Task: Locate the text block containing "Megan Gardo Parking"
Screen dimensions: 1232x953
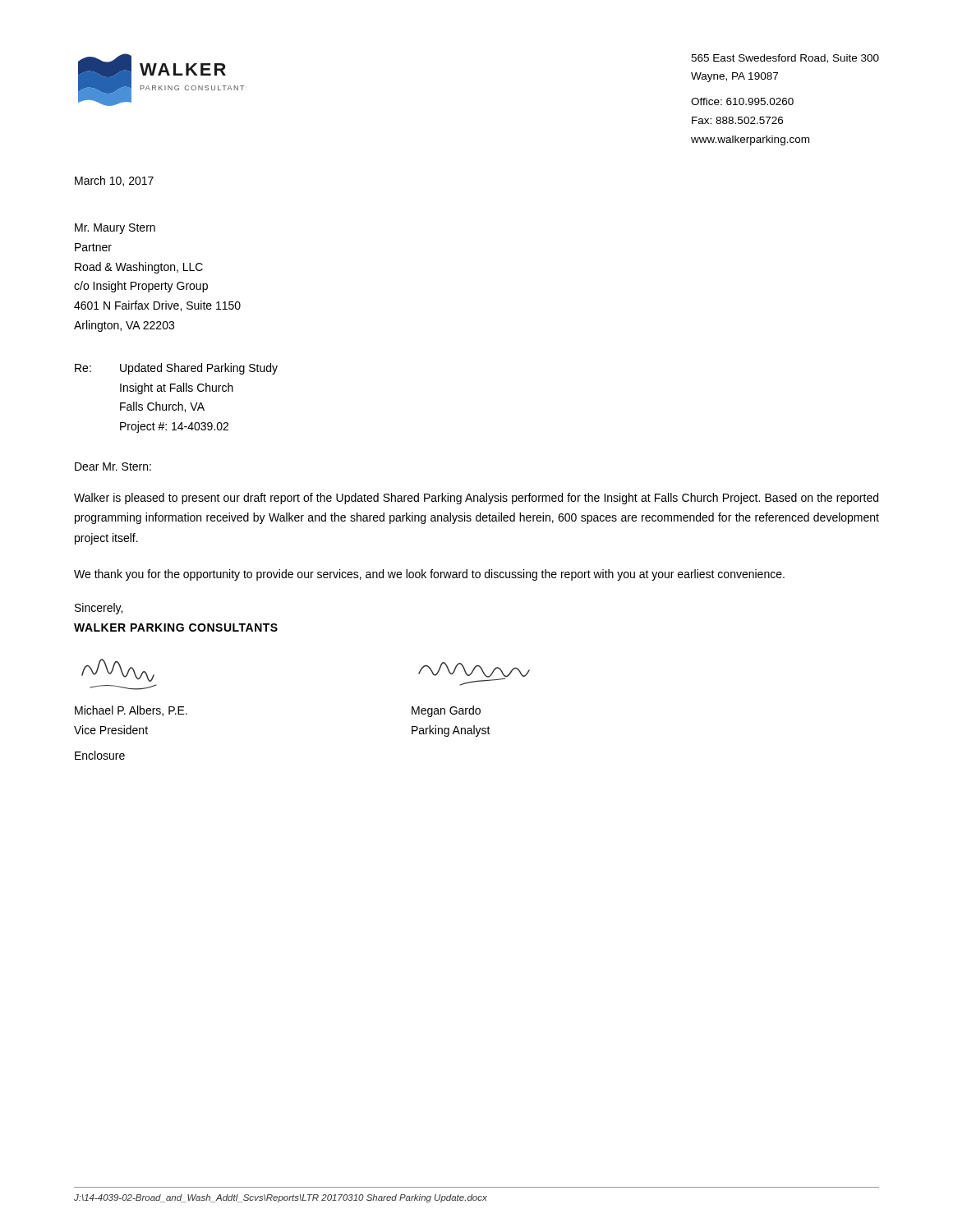Action: pos(450,720)
